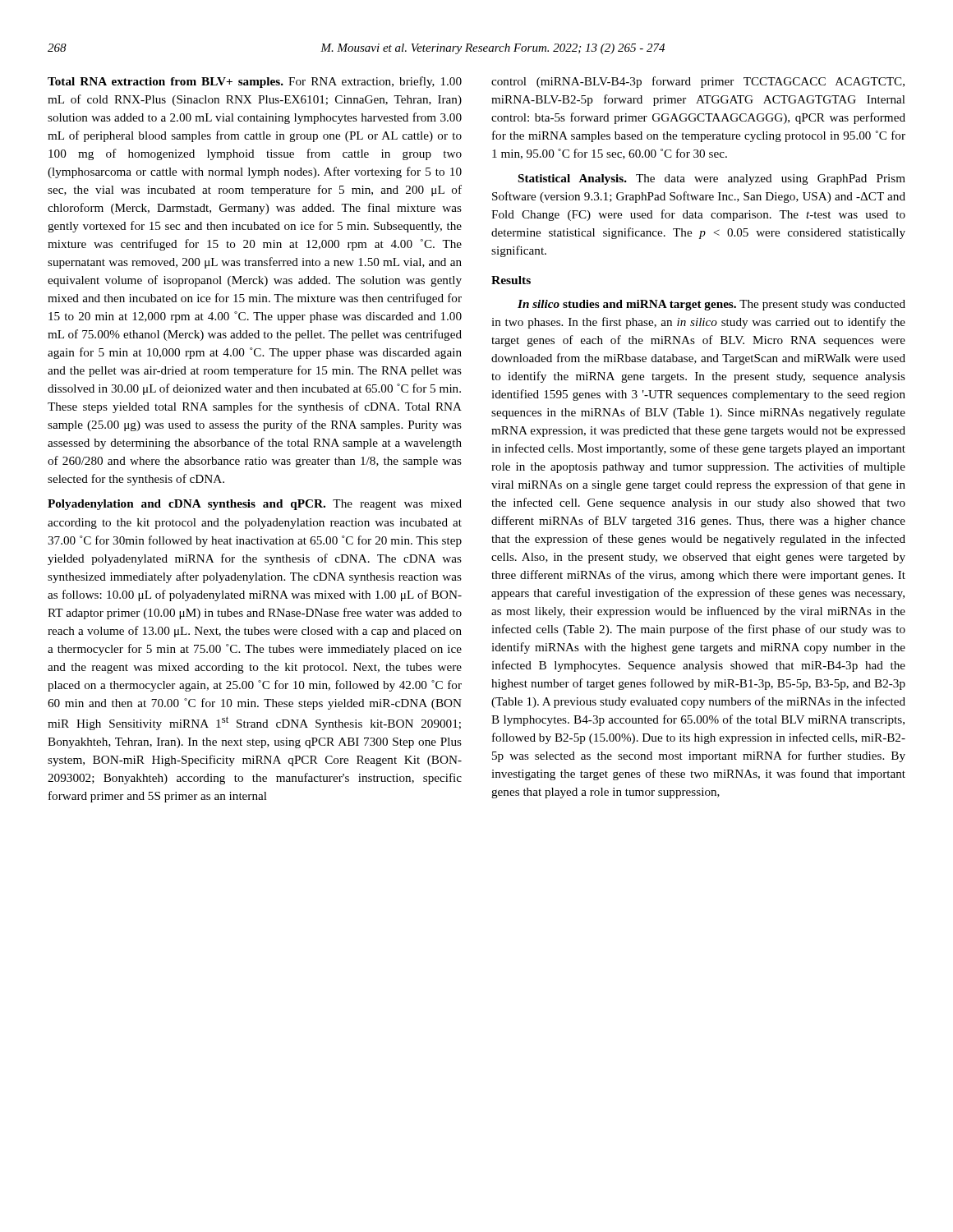The height and width of the screenshot is (1232, 953).
Task: Click on the region starting "In silico studies and miRNA target"
Action: point(698,548)
